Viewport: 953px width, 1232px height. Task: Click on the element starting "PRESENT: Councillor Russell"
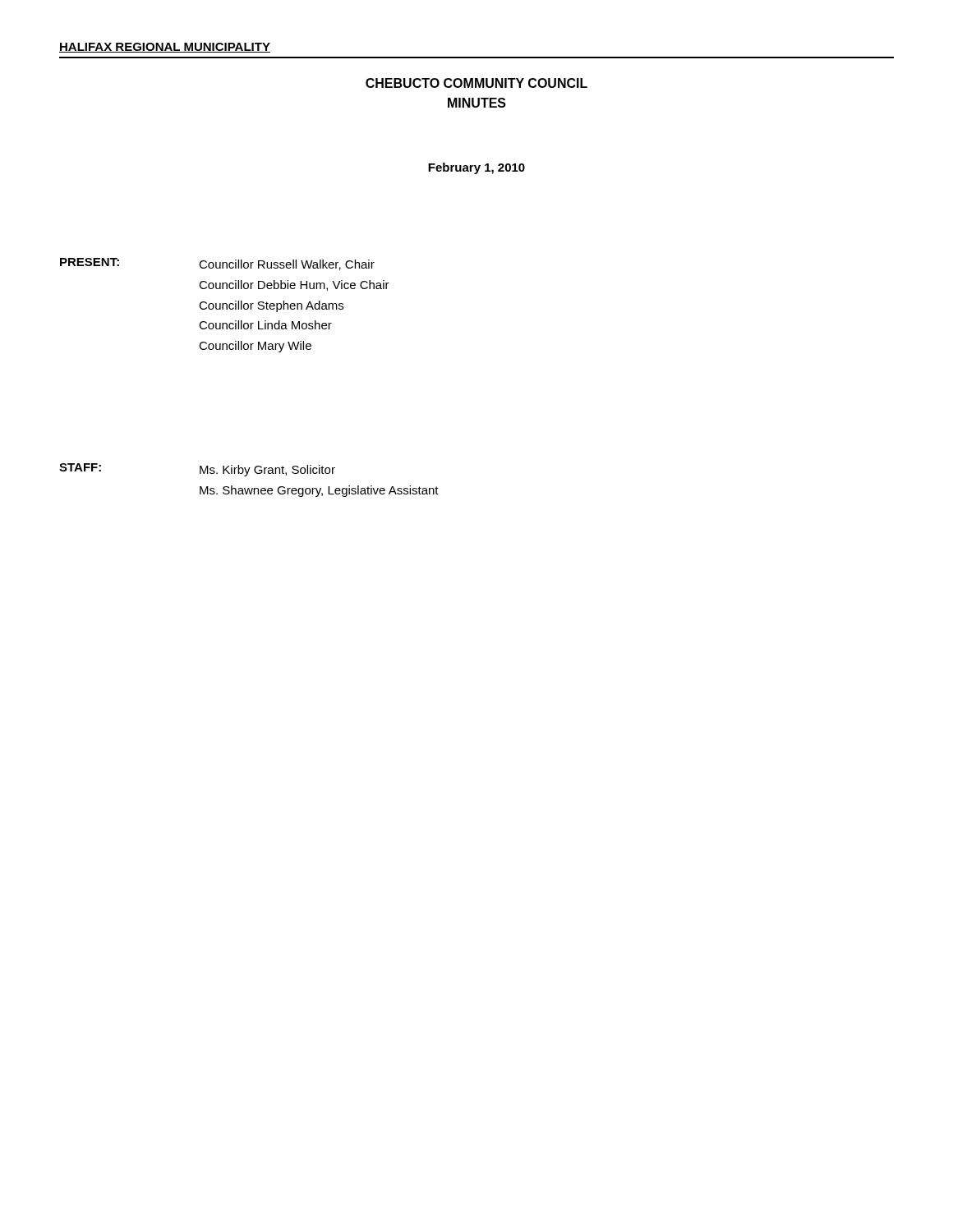(x=224, y=305)
